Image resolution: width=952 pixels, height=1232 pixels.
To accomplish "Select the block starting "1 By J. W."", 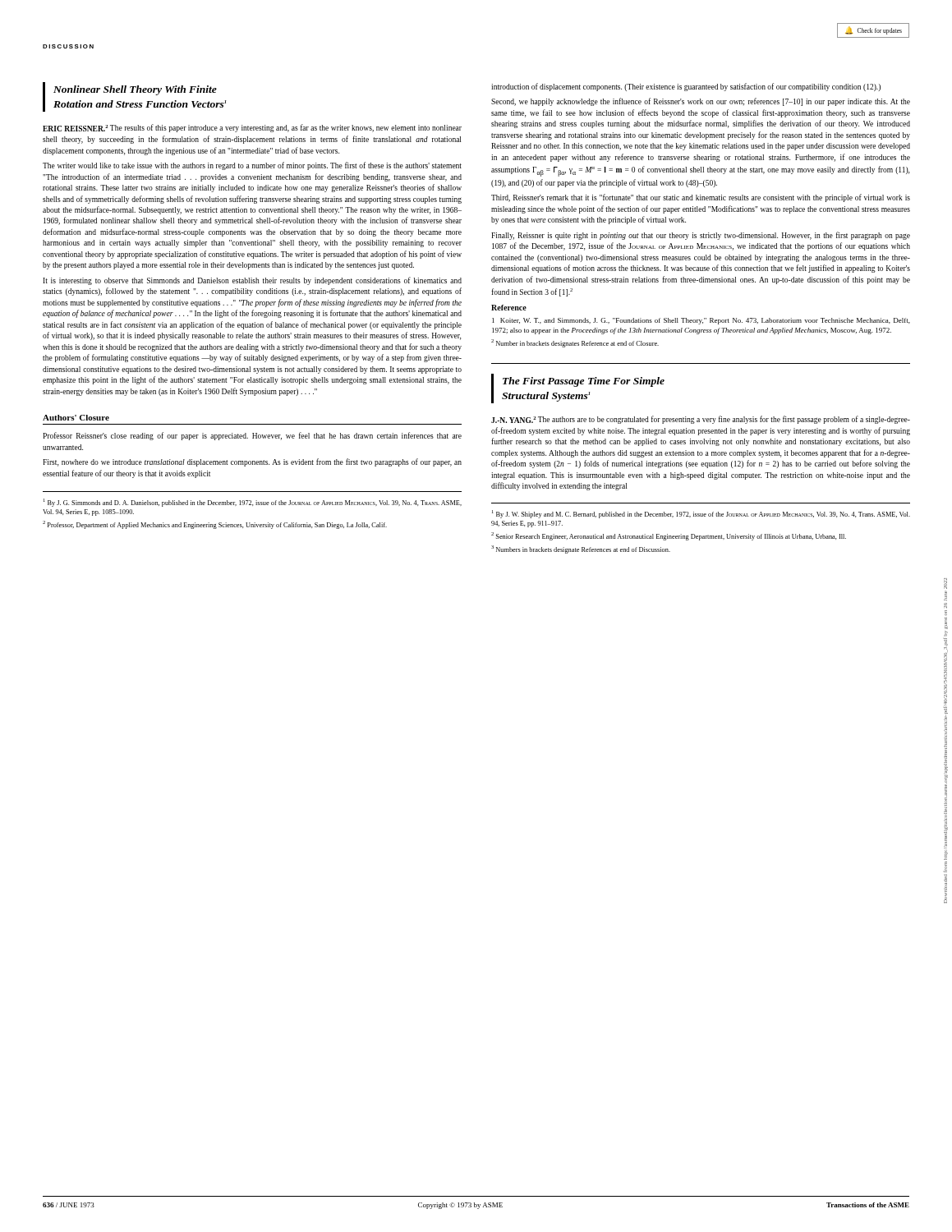I will 701,518.
